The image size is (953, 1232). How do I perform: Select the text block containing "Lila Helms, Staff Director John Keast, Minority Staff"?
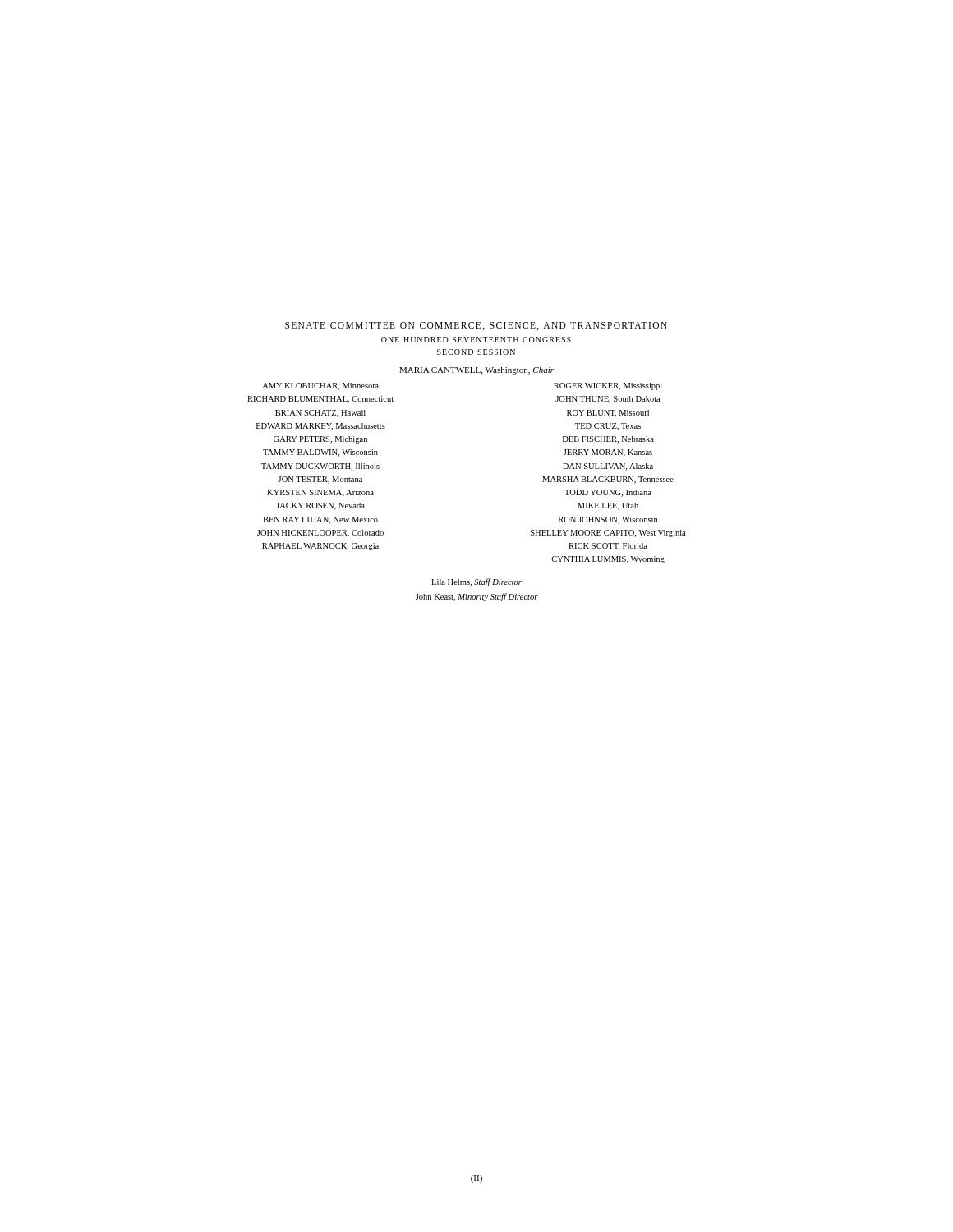[476, 589]
